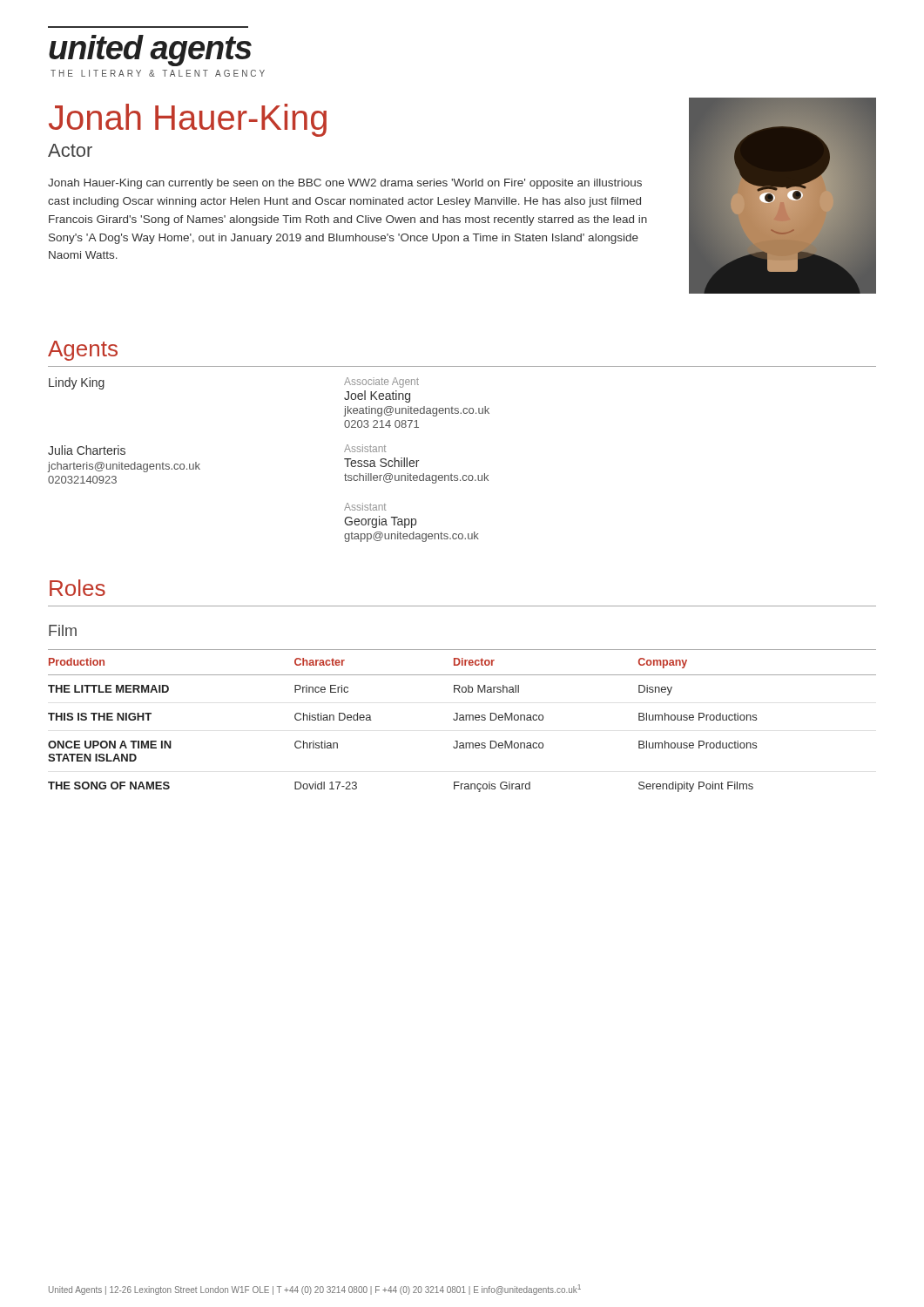Find the text that reads "Julia Charteris jcharteris@unitedagents.co.uk 02032140923"
The width and height of the screenshot is (924, 1307).
(196, 465)
